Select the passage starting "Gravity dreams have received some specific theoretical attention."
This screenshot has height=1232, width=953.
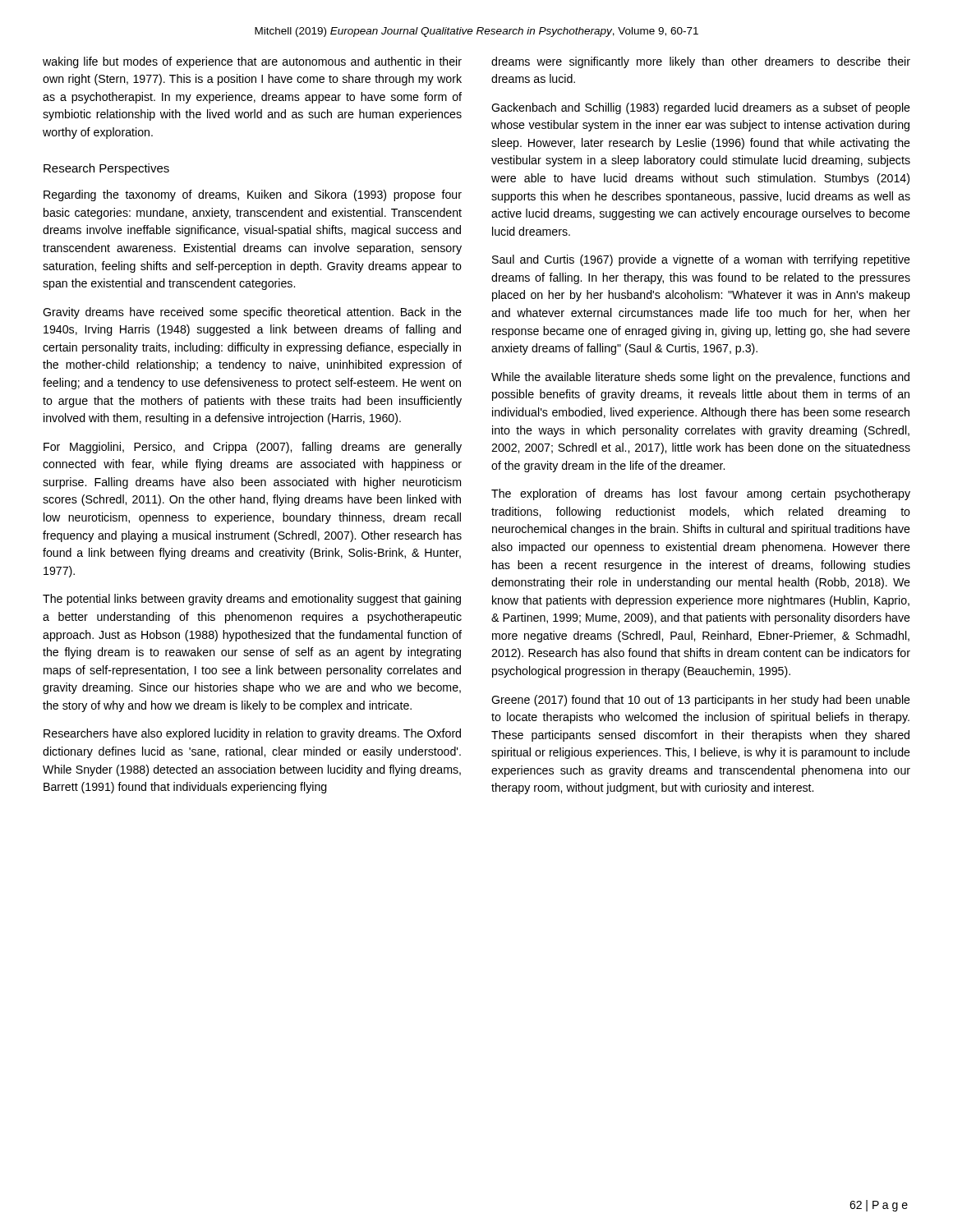[x=252, y=365]
